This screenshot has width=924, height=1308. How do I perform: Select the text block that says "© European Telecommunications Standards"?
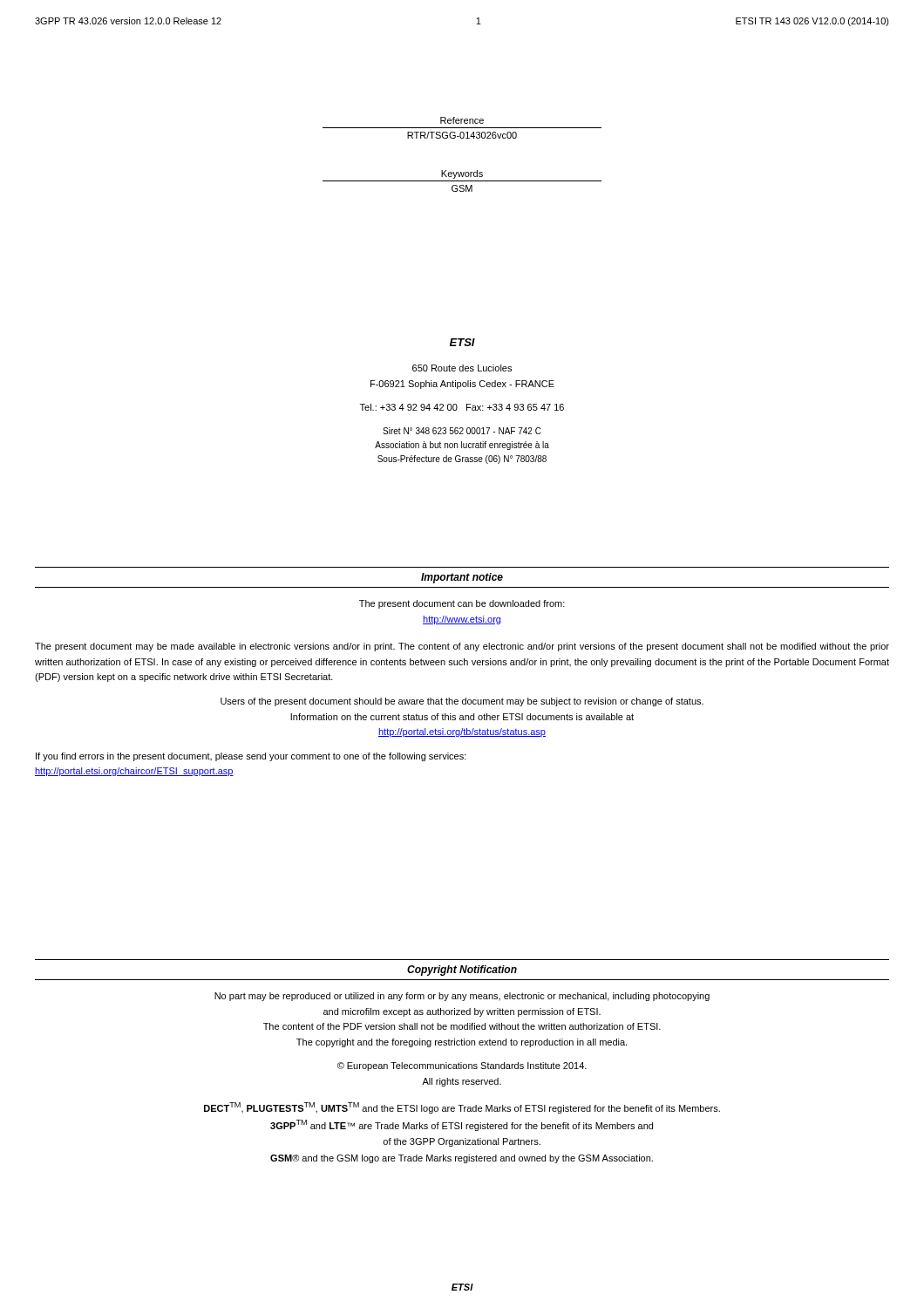click(462, 1074)
